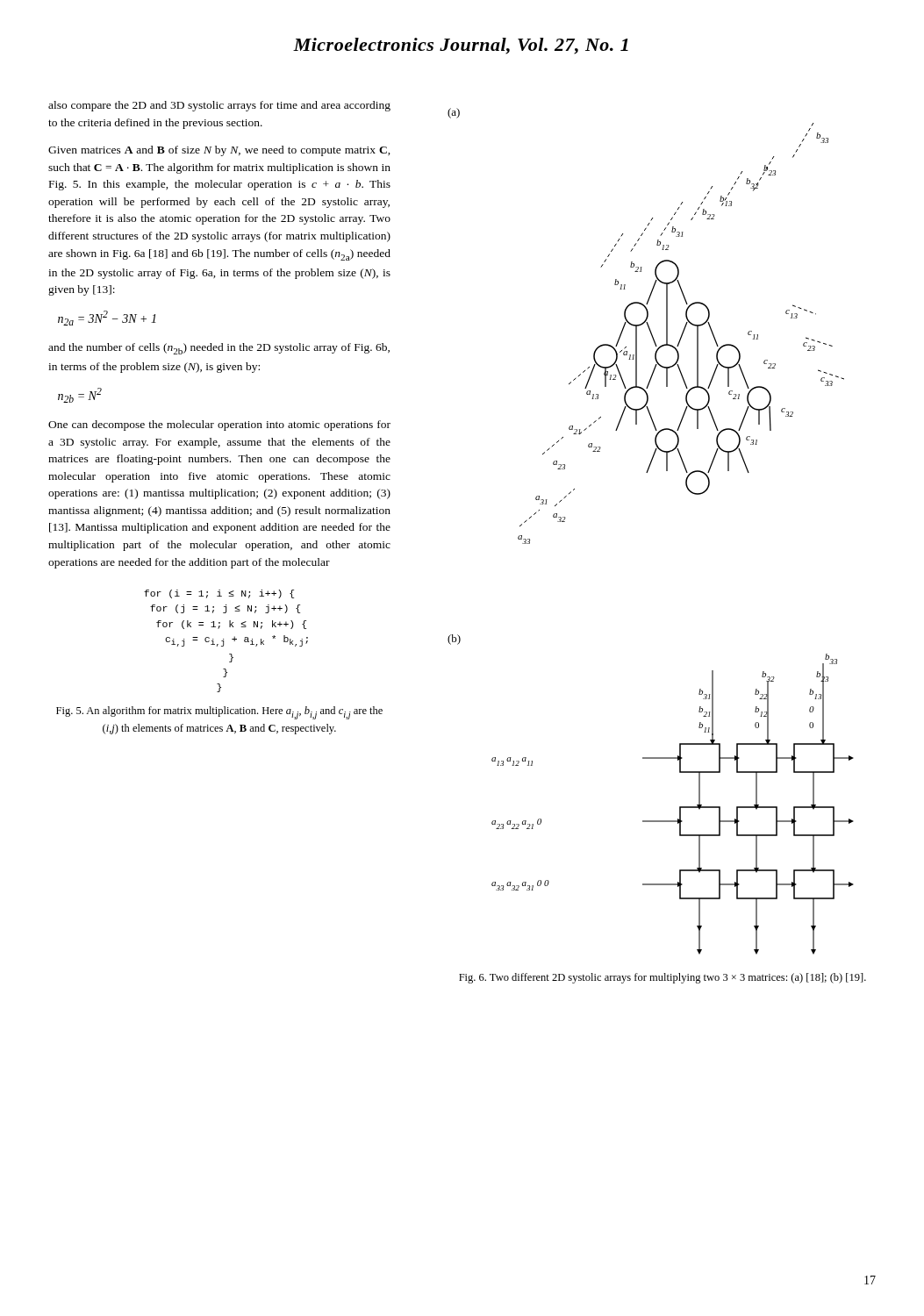Select the text block starting "Given matrices A and B of"
The height and width of the screenshot is (1316, 924).
tap(219, 220)
